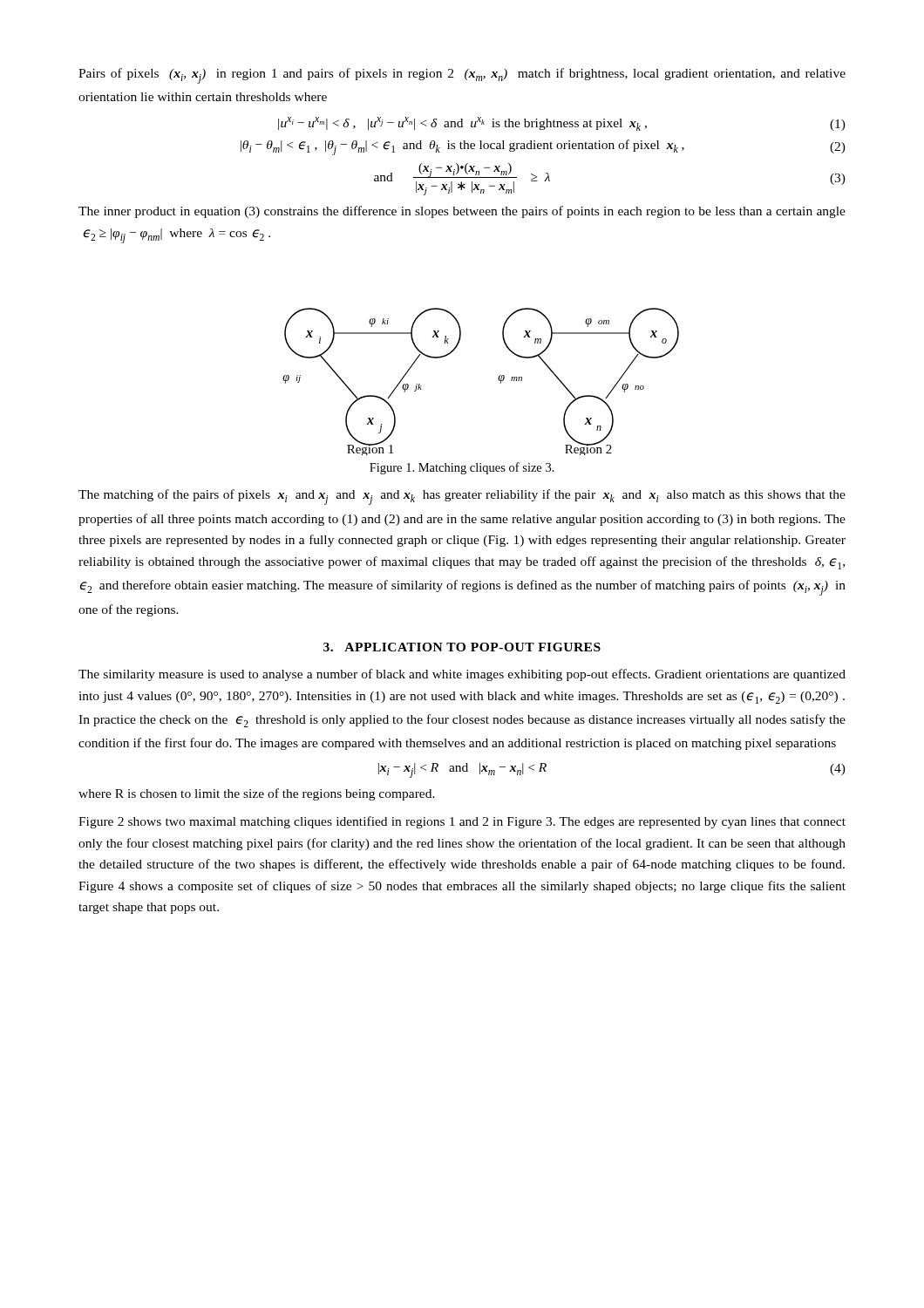This screenshot has height=1308, width=924.
Task: Locate the block of text that opens with "The inner product"
Action: coord(462,223)
